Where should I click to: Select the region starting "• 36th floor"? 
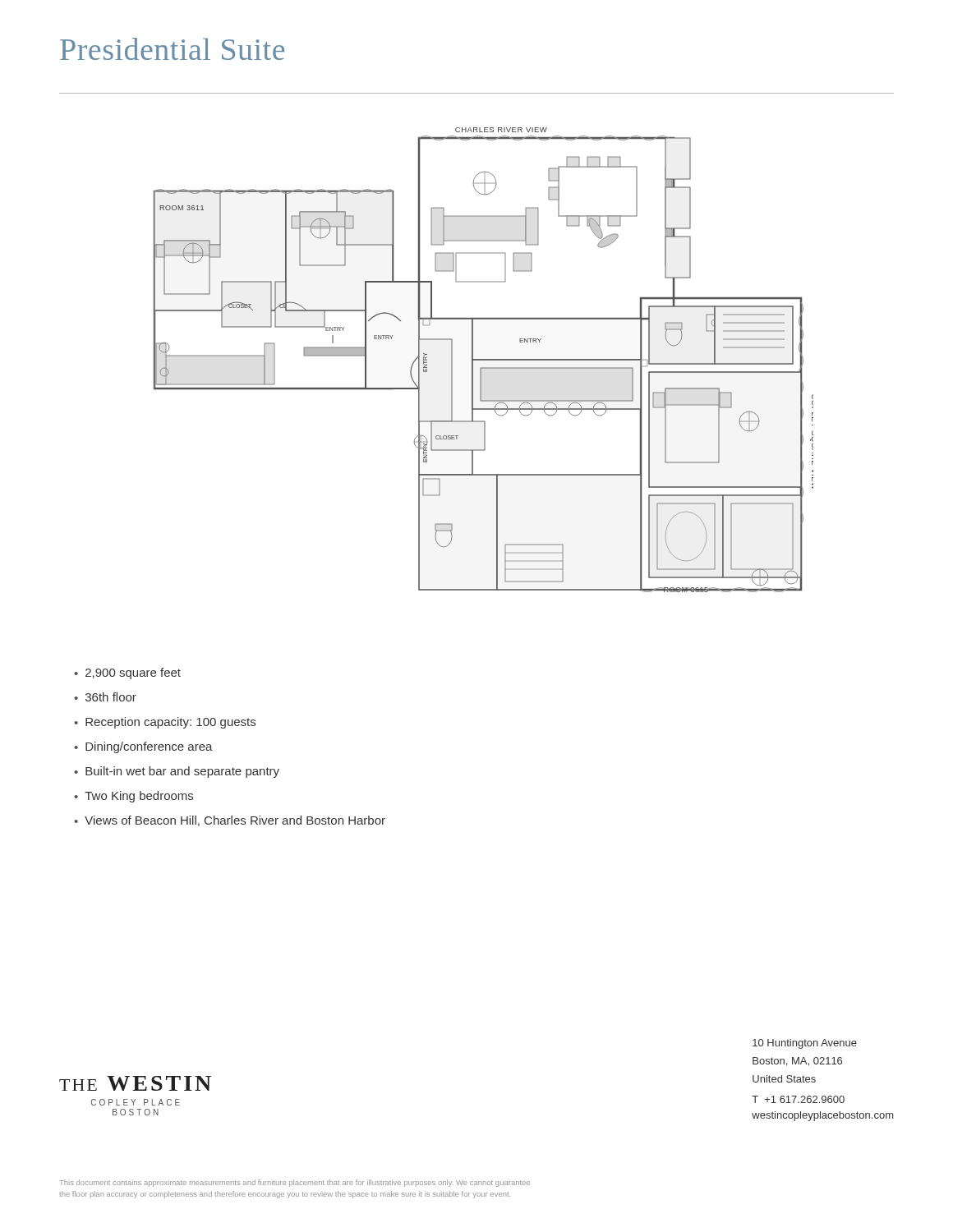tap(105, 697)
